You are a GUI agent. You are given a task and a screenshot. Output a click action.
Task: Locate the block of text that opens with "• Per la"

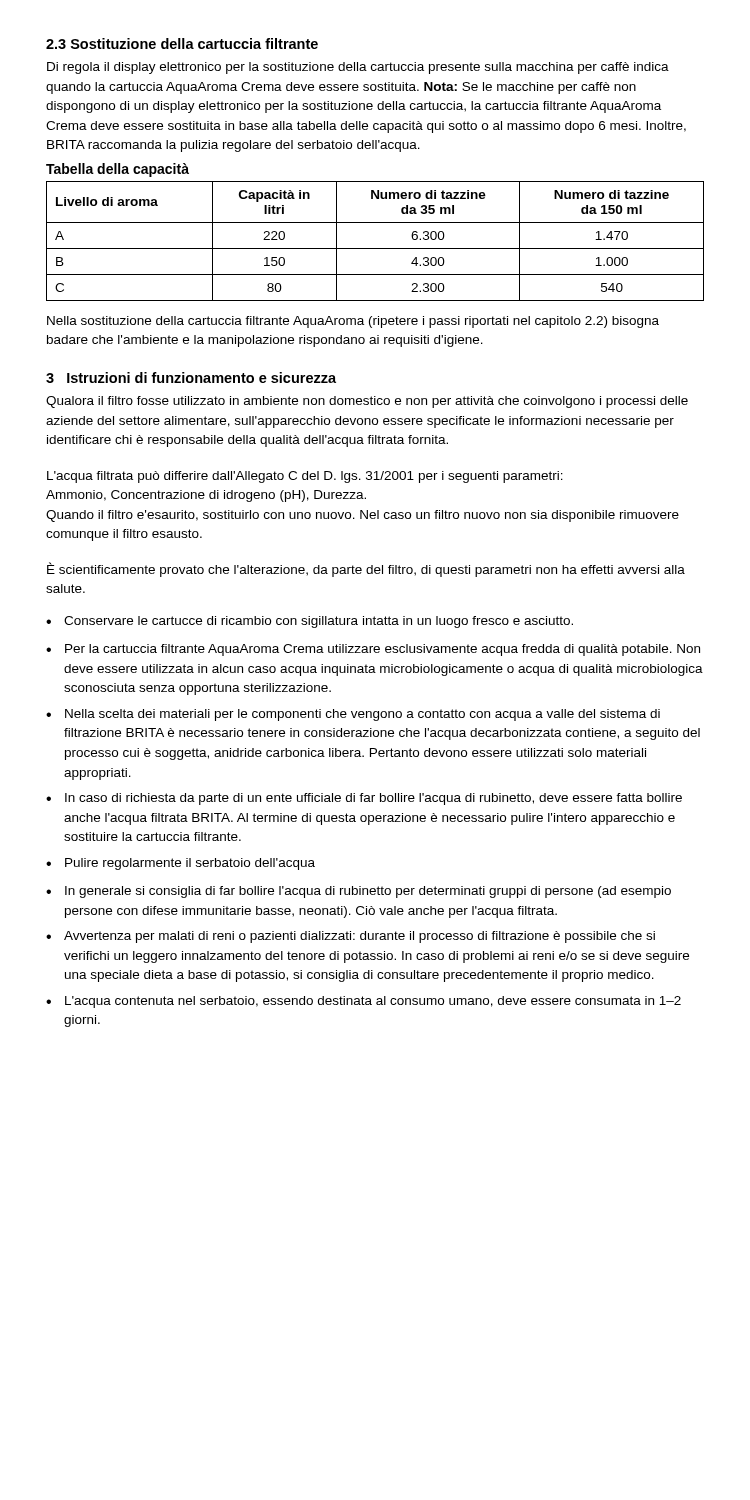coord(375,668)
